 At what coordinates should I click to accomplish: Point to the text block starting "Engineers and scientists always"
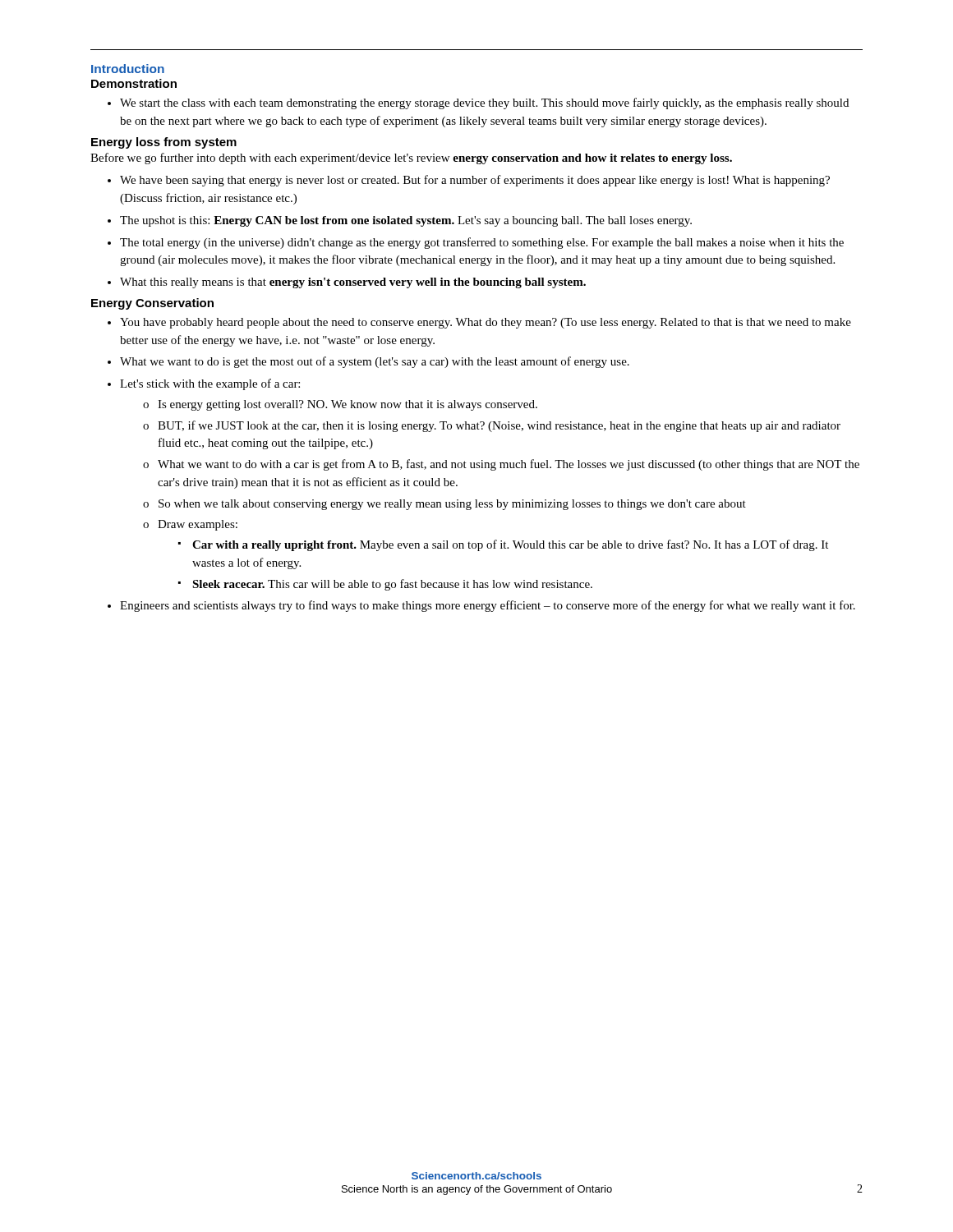(x=476, y=606)
